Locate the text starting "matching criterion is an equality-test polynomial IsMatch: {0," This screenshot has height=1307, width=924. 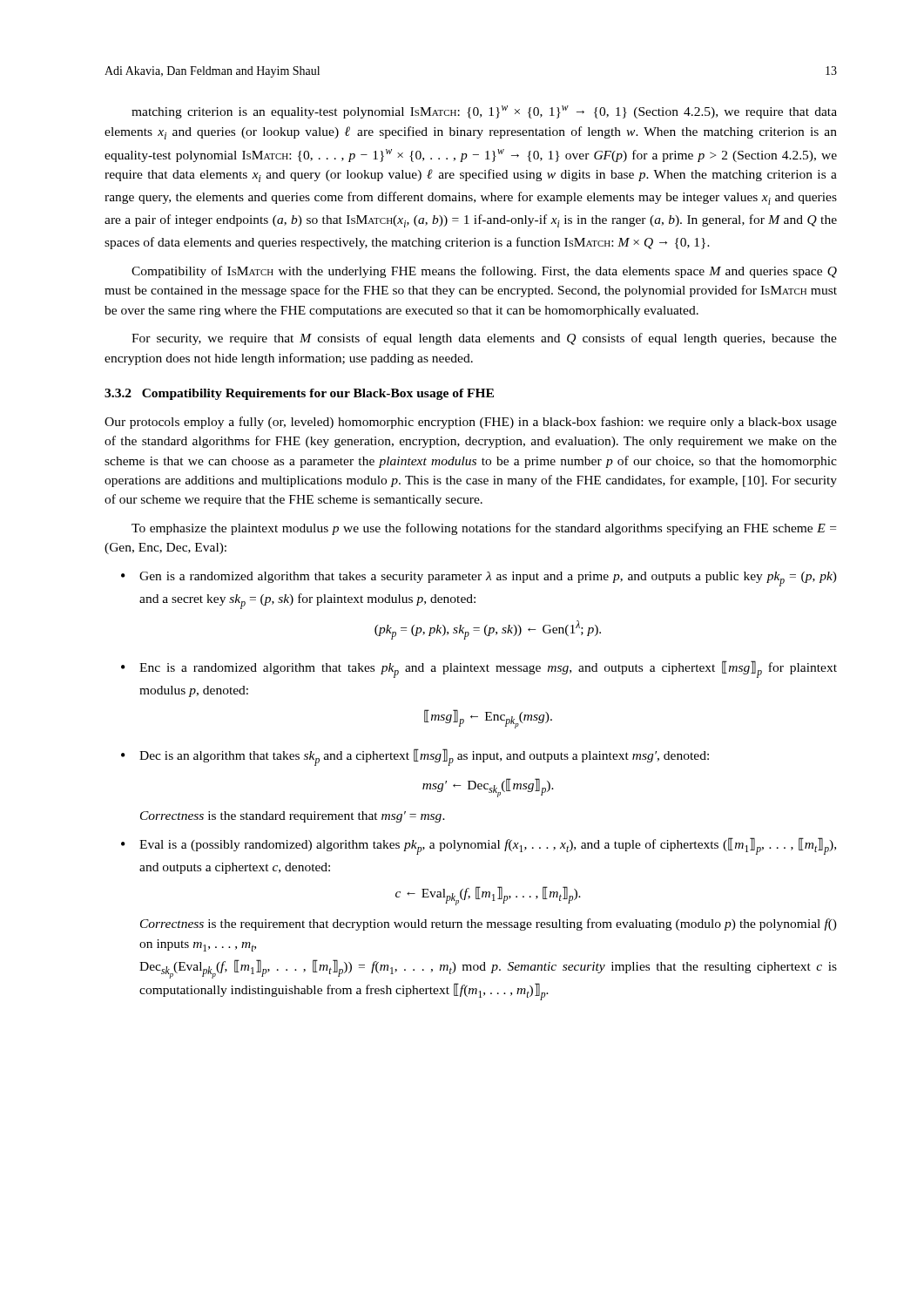pyautogui.click(x=471, y=176)
